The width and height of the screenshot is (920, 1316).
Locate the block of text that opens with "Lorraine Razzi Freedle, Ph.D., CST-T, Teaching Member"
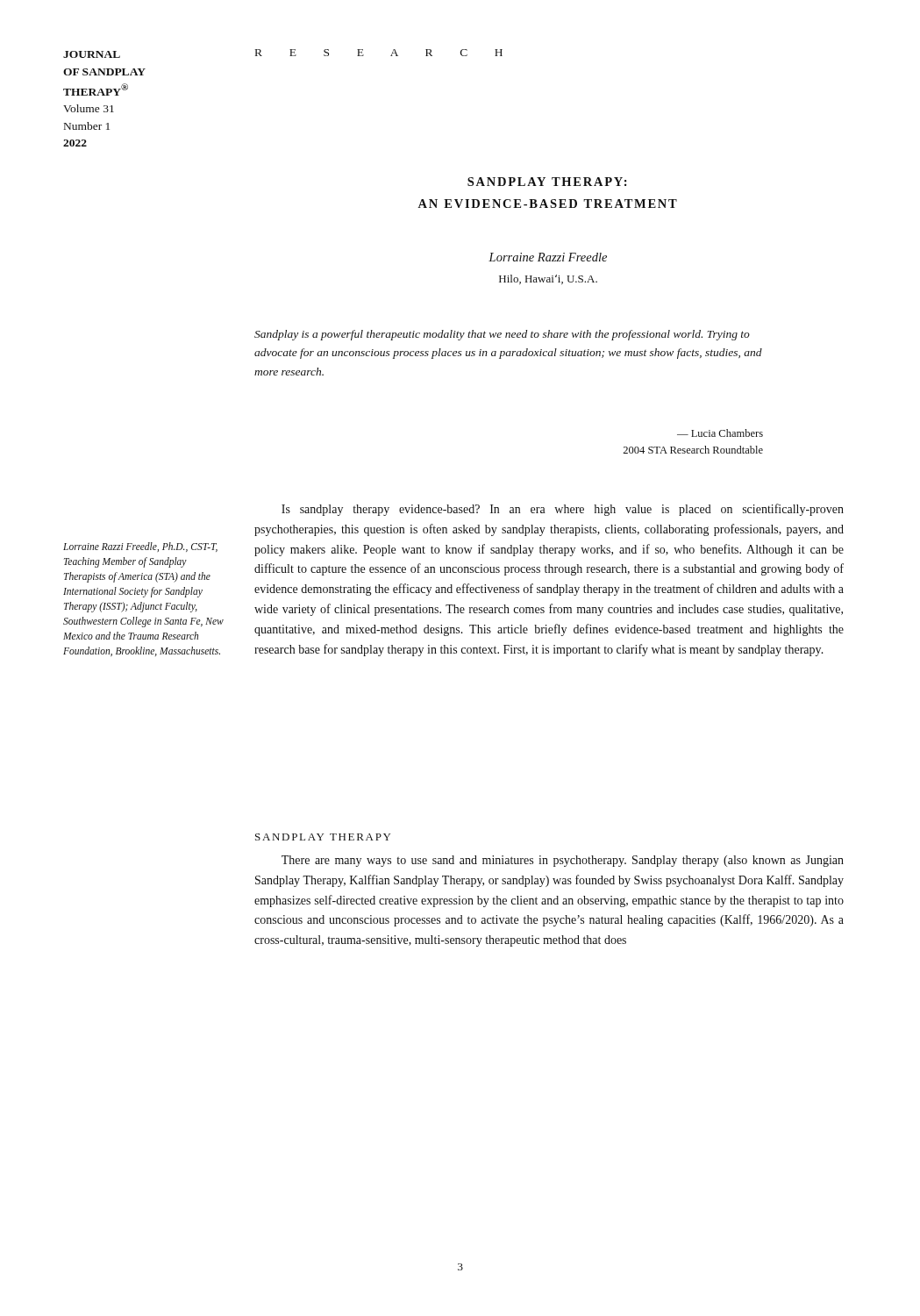(143, 599)
